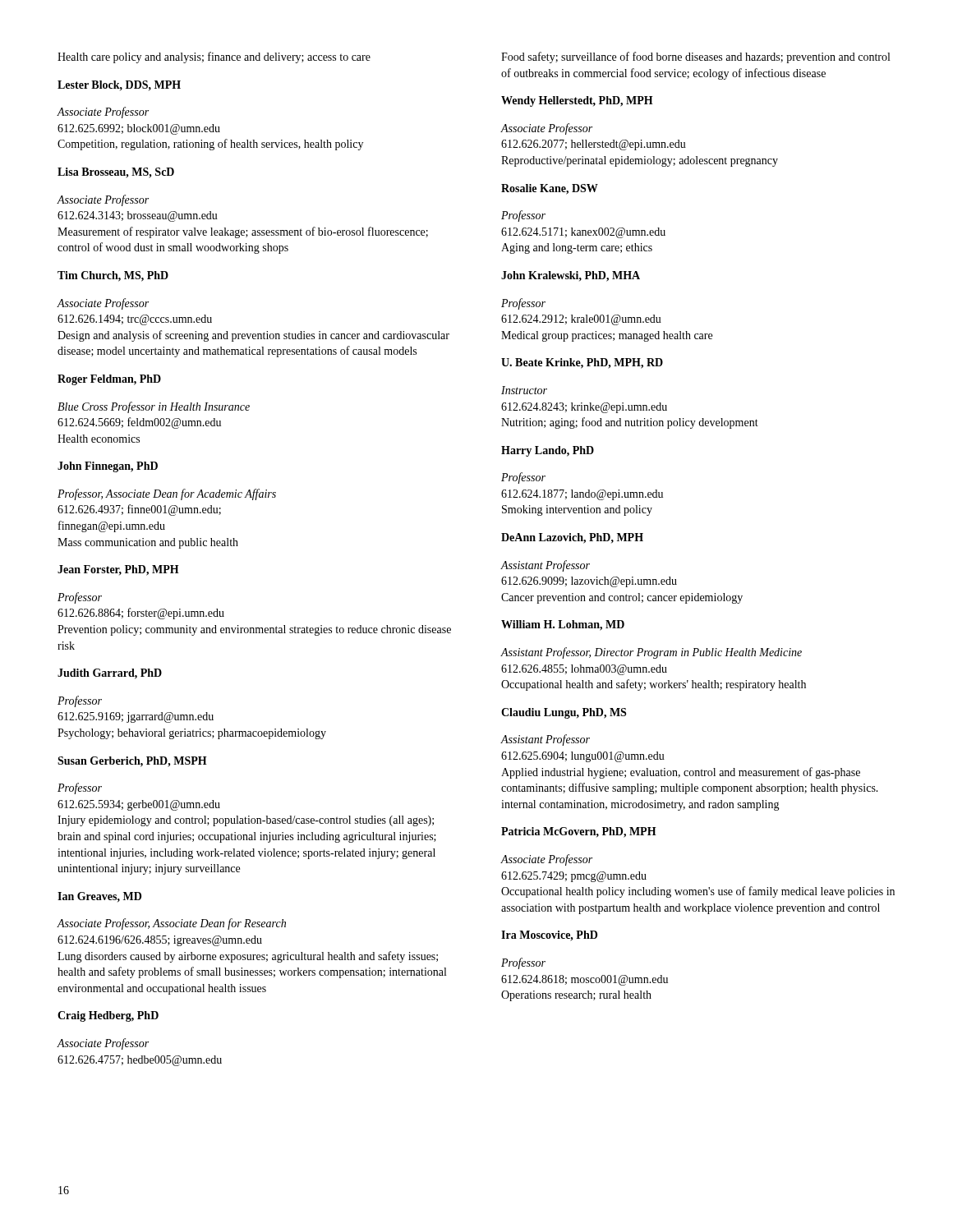The image size is (953, 1232).
Task: Where is the passage that starts "Assistant Professor, Director Program"?
Action: click(651, 653)
